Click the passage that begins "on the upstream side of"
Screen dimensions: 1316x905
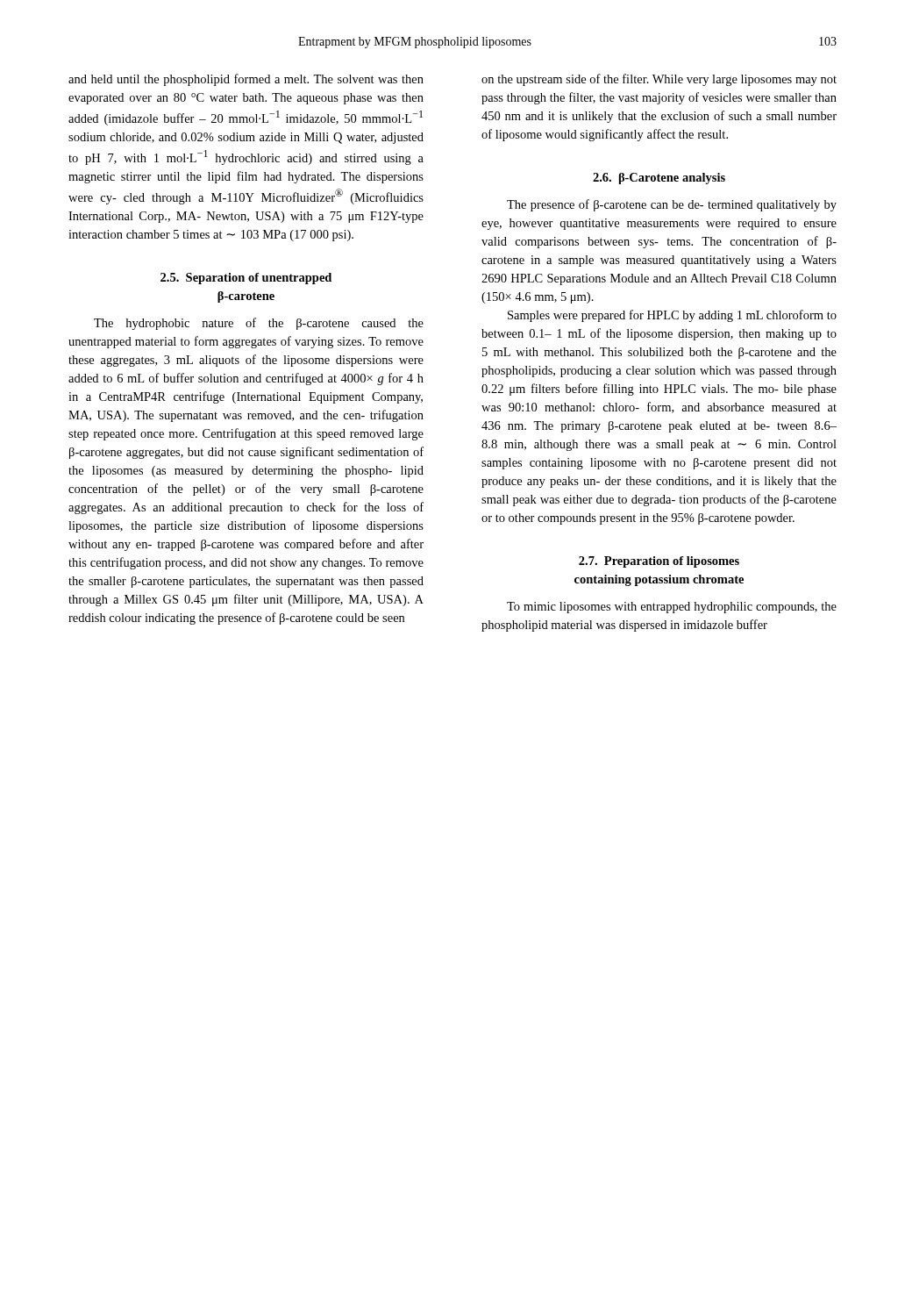[x=659, y=107]
